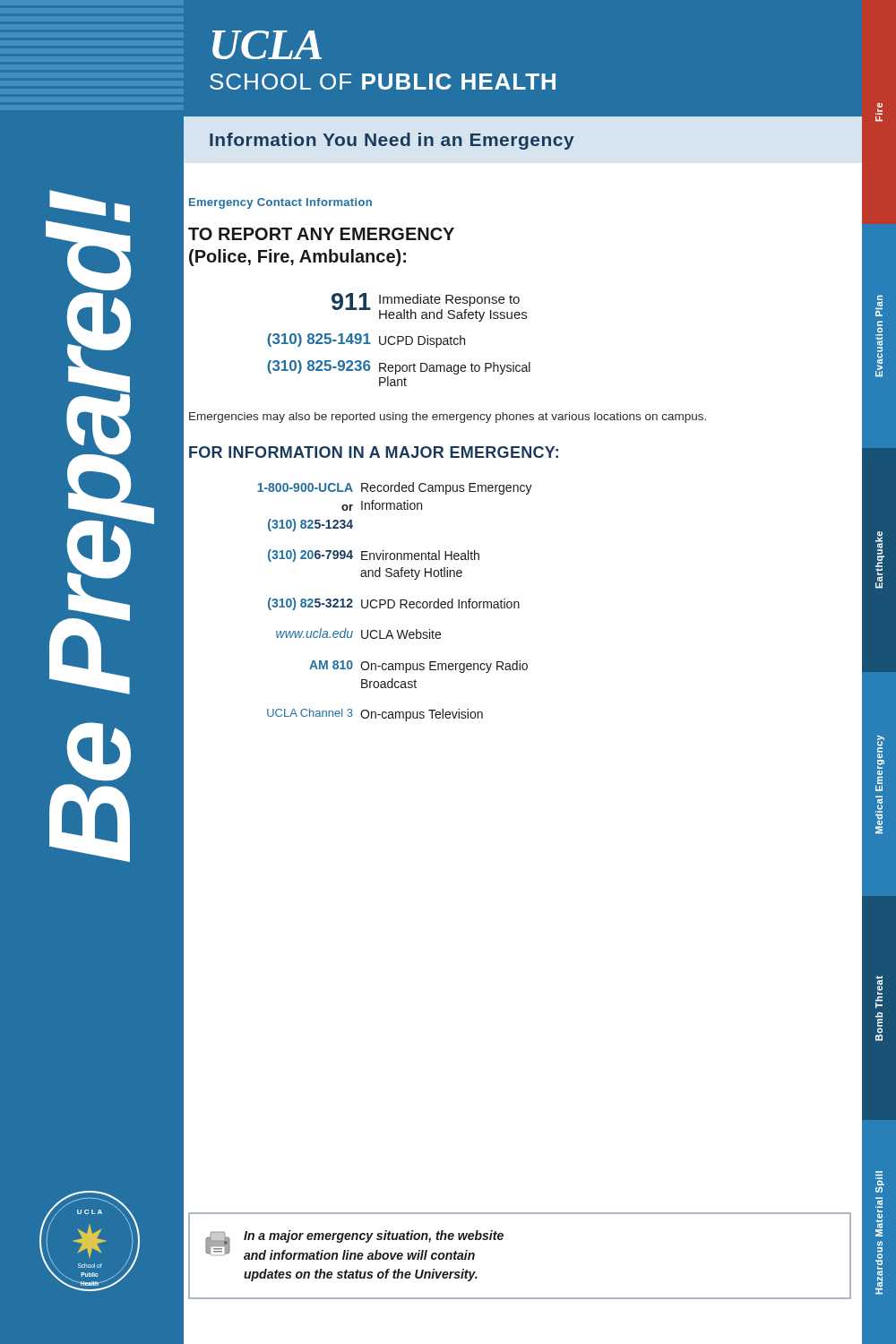Find the passage starting "Emergencies may also be reported using"
The image size is (896, 1344).
(448, 416)
